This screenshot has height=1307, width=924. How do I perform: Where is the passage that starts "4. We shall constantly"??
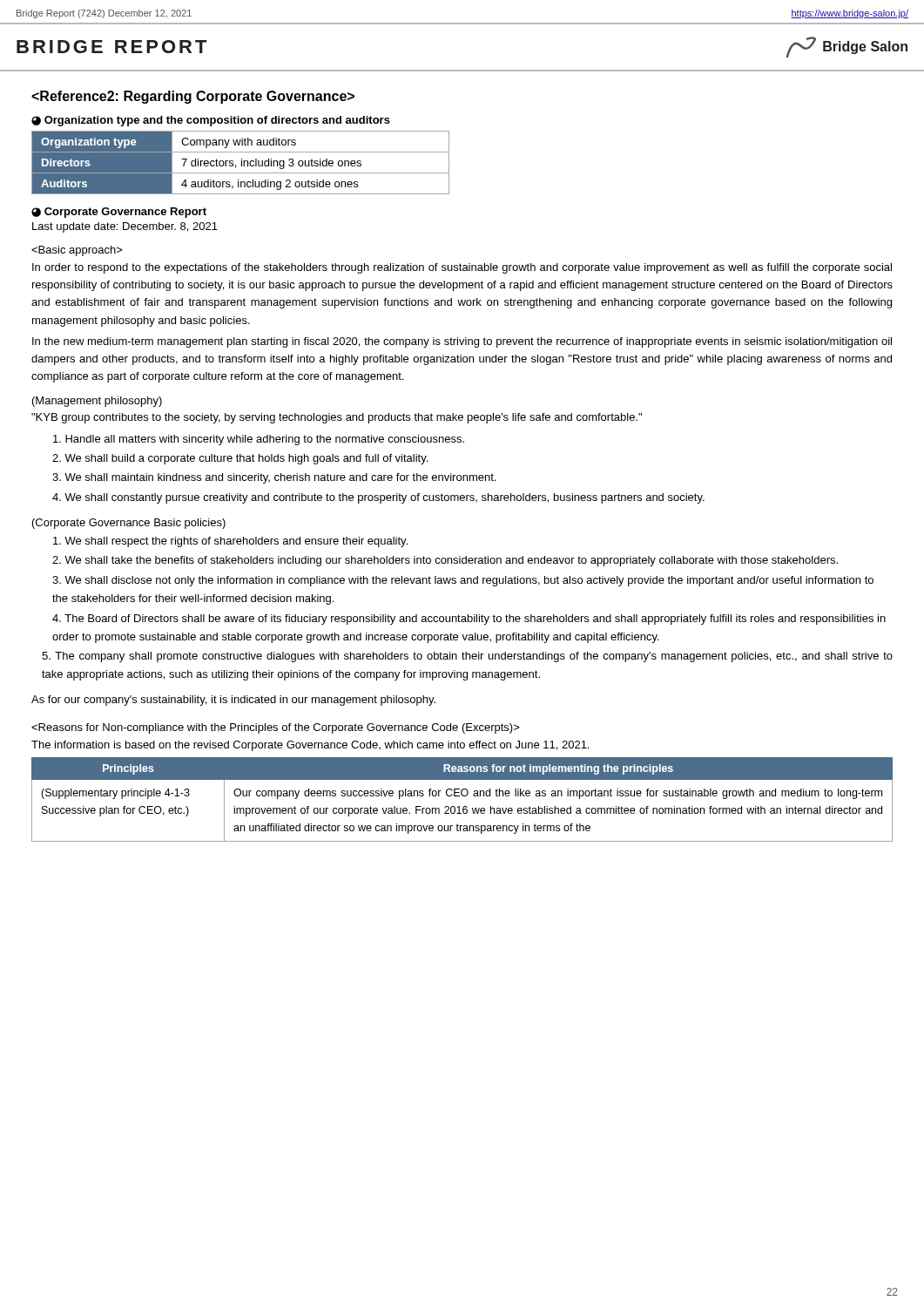[x=379, y=497]
